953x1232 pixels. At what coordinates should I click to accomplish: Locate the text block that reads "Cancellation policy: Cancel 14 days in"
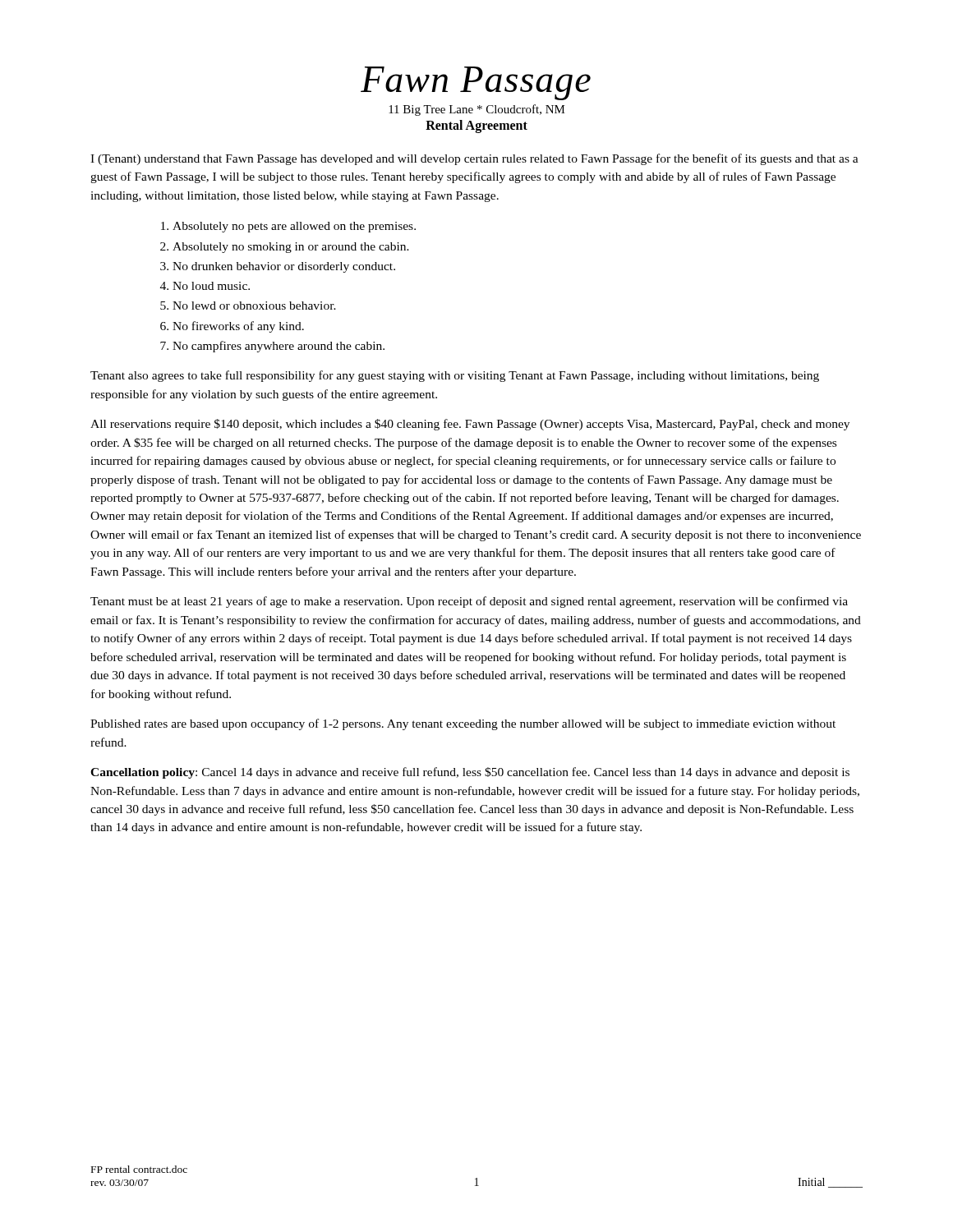click(475, 799)
